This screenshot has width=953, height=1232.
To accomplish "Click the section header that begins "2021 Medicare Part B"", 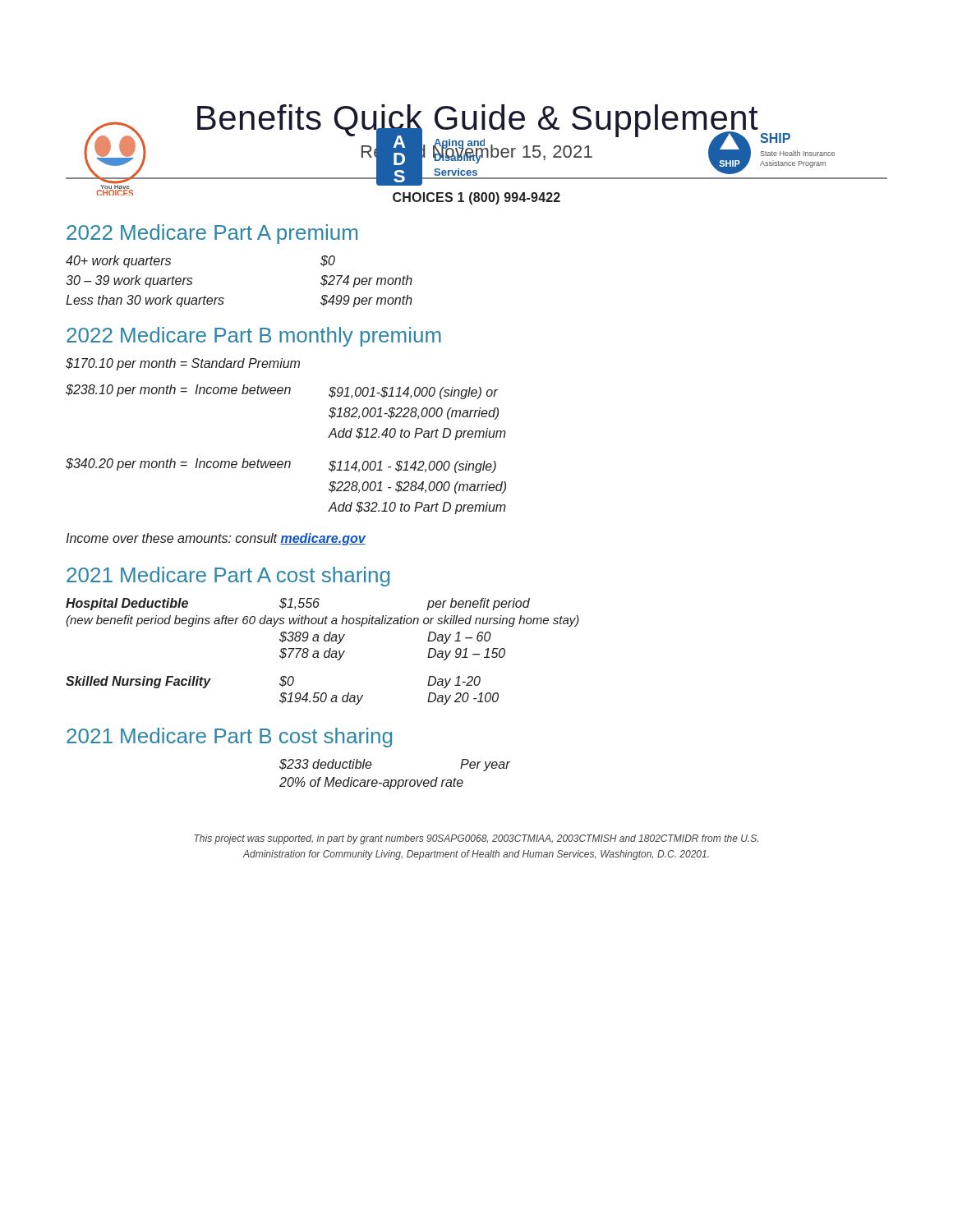I will click(x=230, y=736).
